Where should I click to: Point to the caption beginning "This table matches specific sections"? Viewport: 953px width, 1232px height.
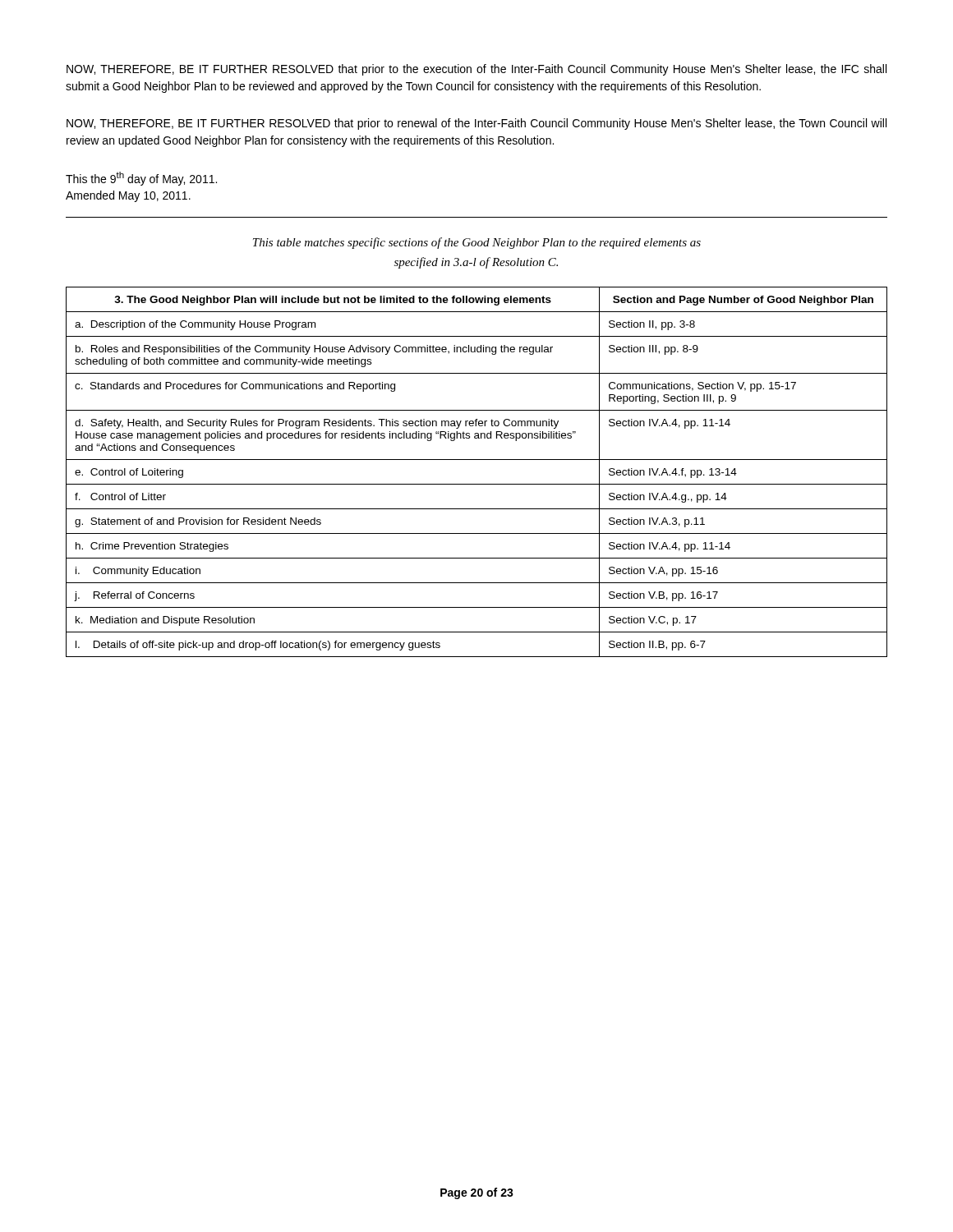pos(476,252)
